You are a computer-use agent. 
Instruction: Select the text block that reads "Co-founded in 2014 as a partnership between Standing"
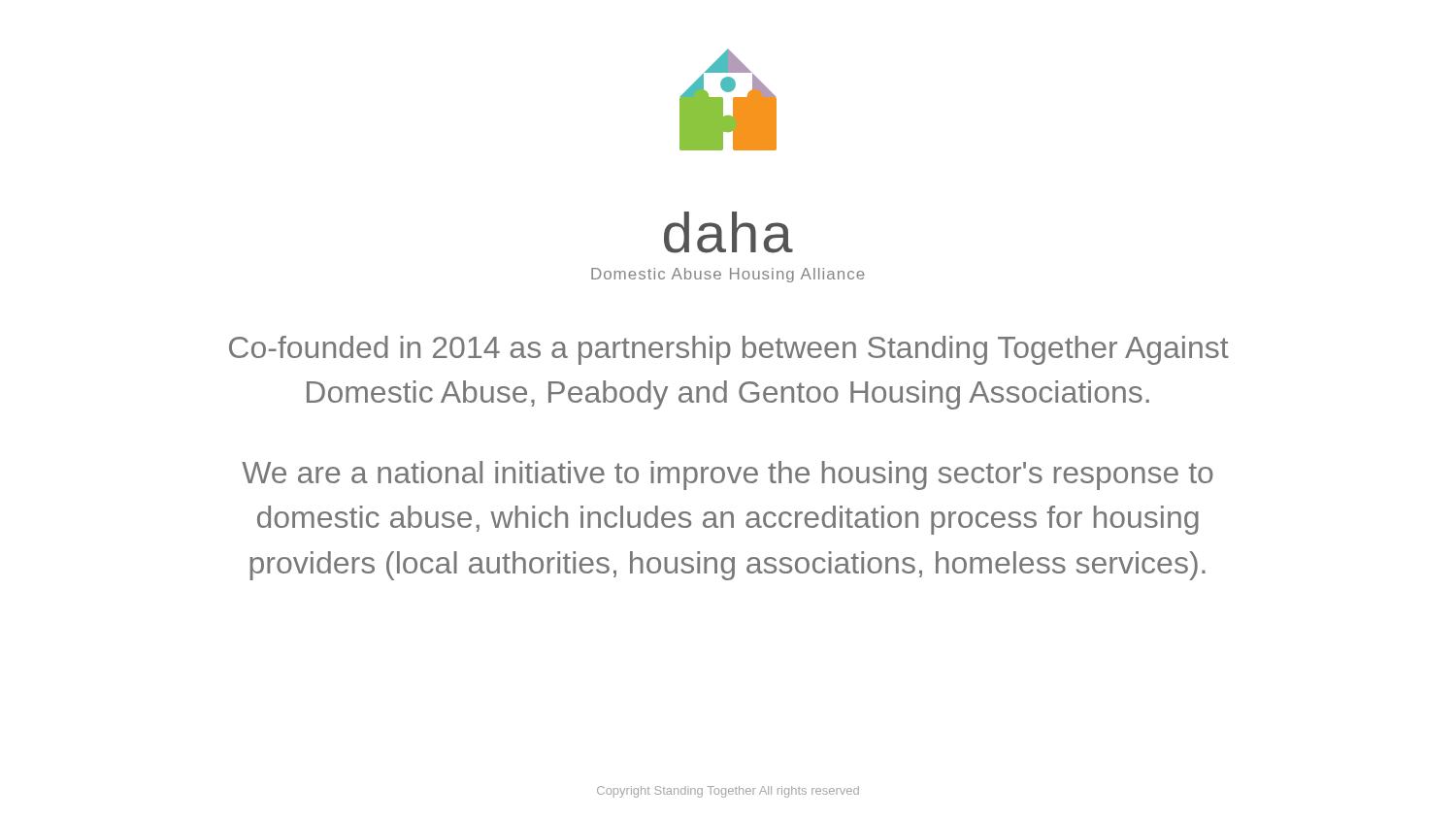tap(728, 370)
